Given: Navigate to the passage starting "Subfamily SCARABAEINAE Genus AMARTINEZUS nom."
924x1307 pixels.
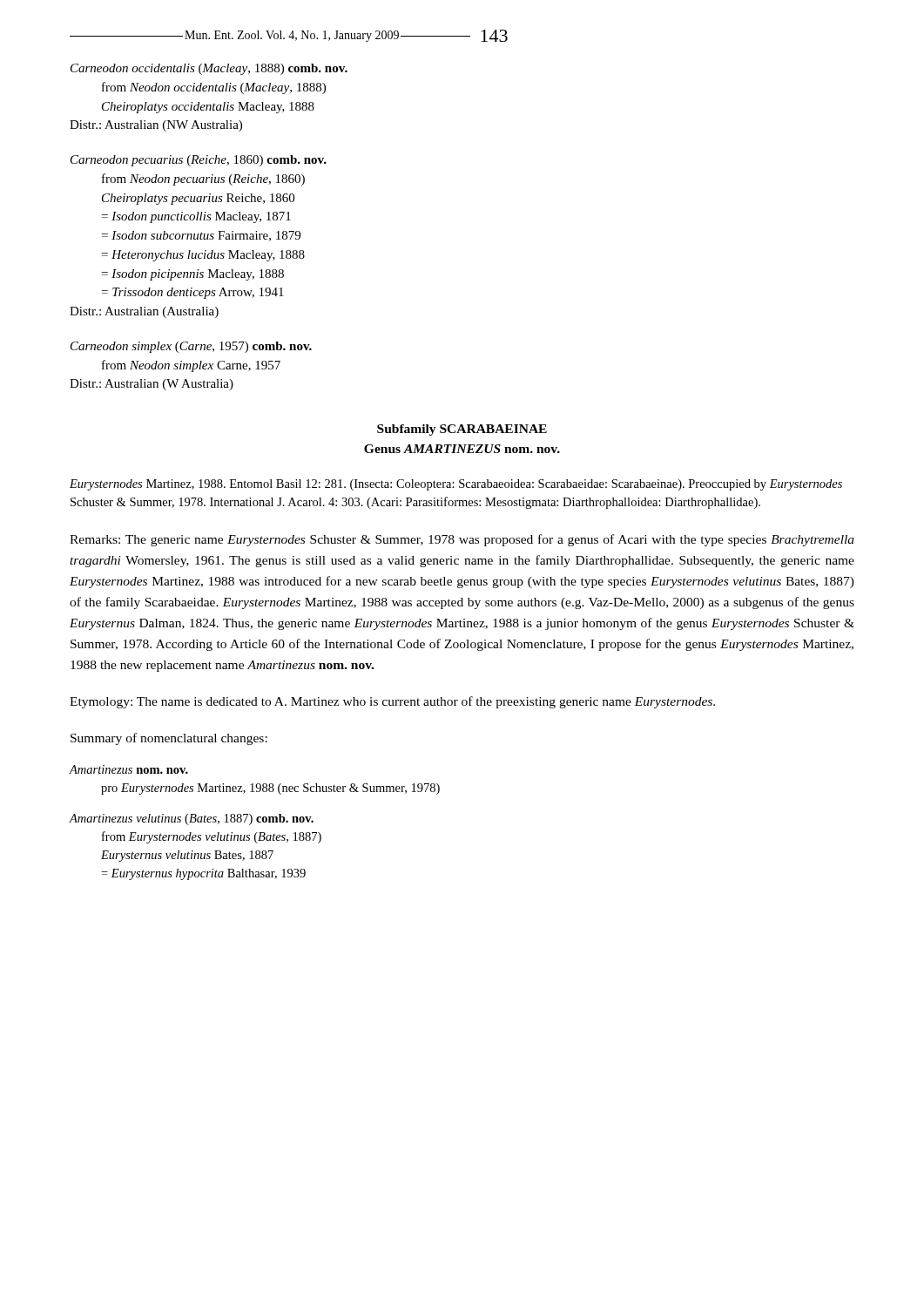Looking at the screenshot, I should click(x=462, y=438).
